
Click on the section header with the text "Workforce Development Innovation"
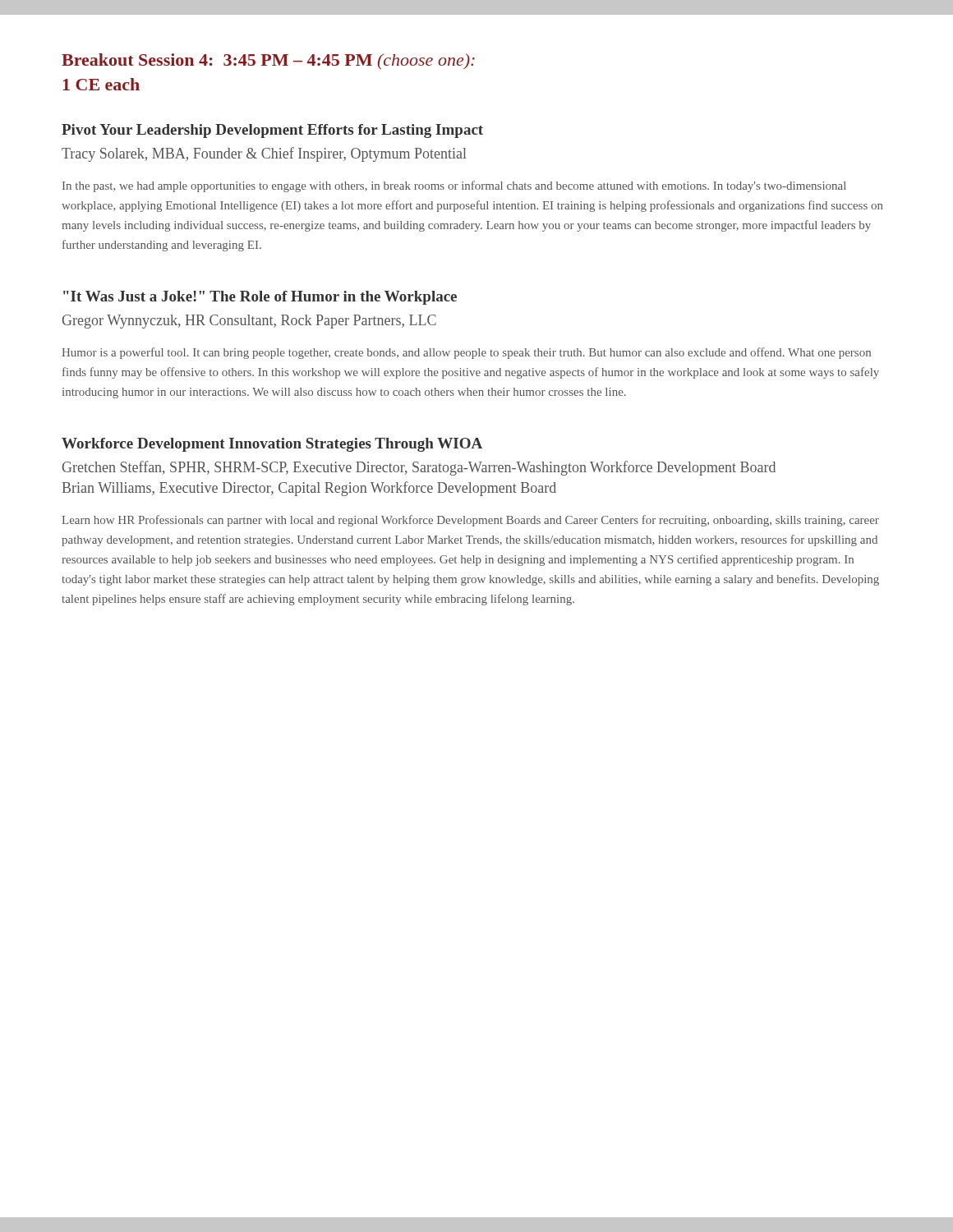coord(476,443)
